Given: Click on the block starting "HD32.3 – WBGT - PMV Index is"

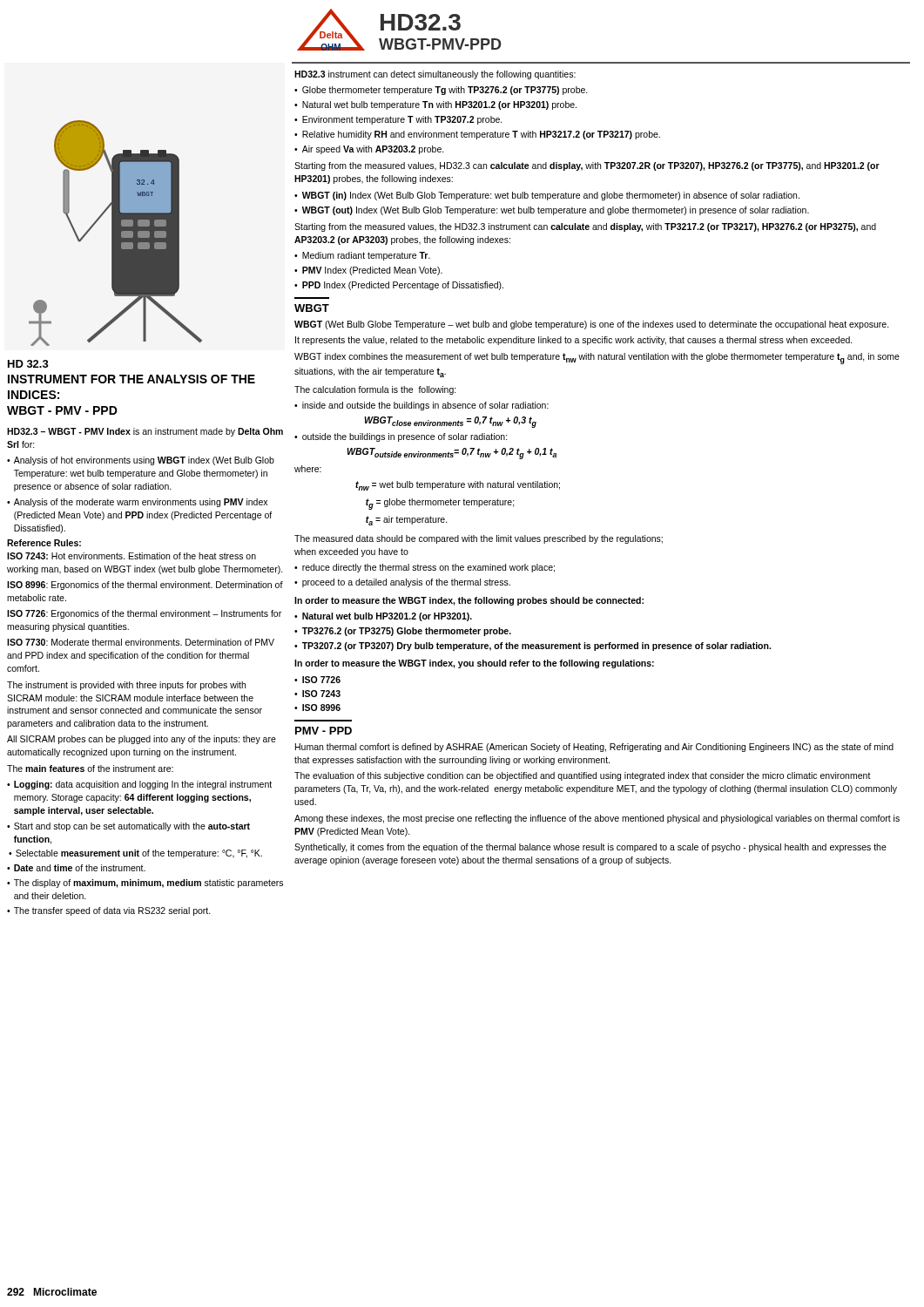Looking at the screenshot, I should [x=145, y=438].
